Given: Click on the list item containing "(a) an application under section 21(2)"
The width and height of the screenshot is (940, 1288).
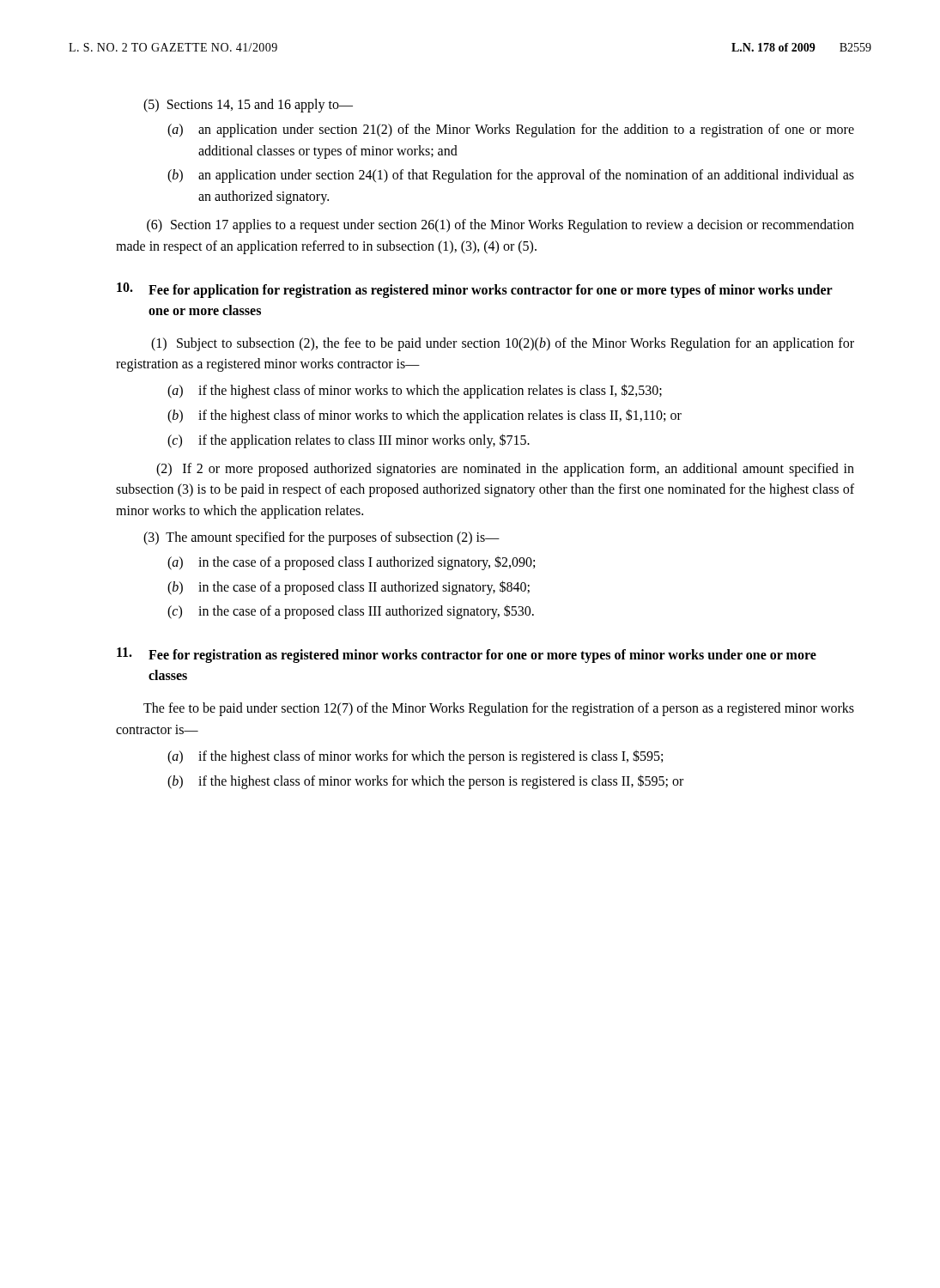Looking at the screenshot, I should point(511,140).
